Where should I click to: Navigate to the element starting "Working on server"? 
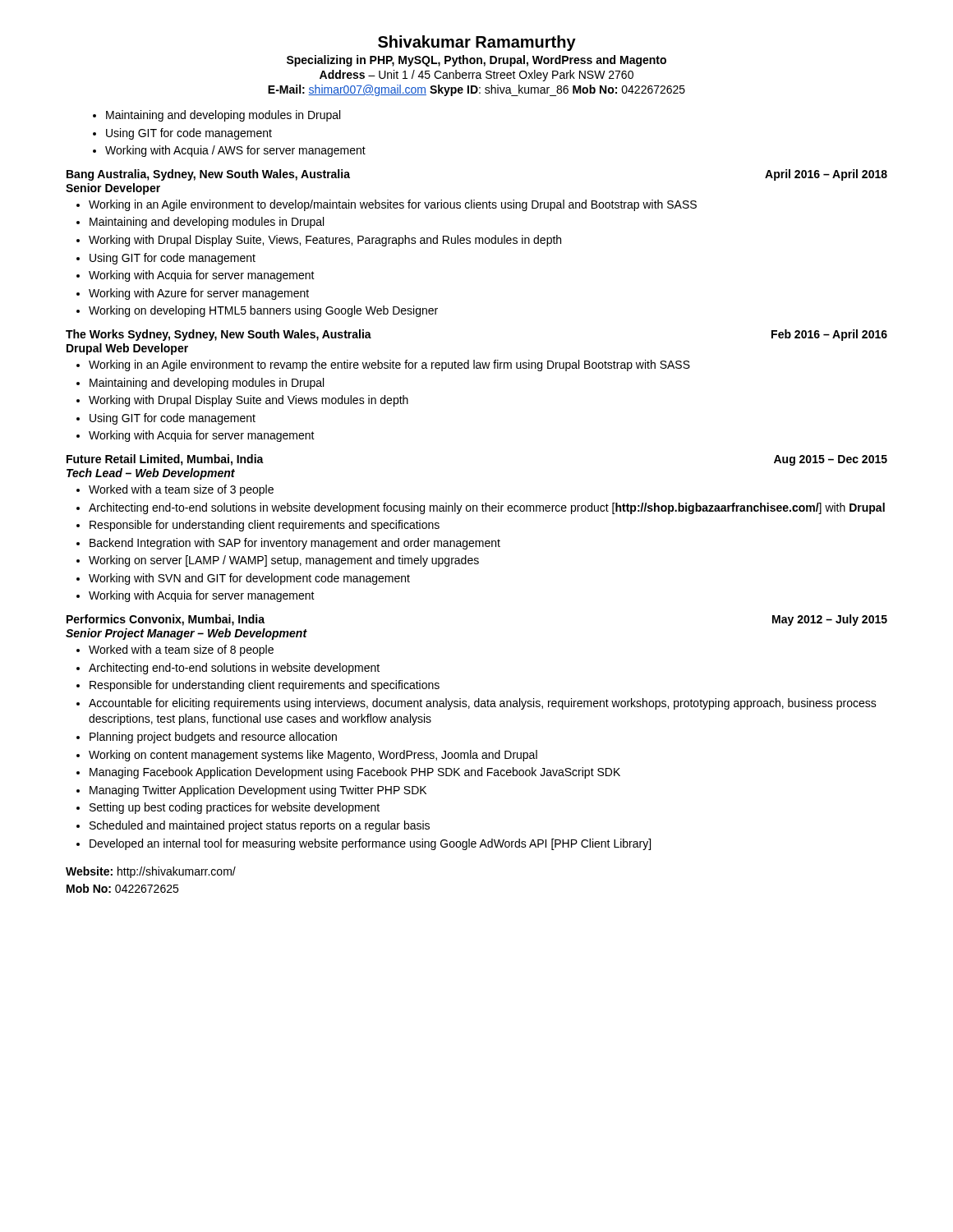(x=476, y=561)
